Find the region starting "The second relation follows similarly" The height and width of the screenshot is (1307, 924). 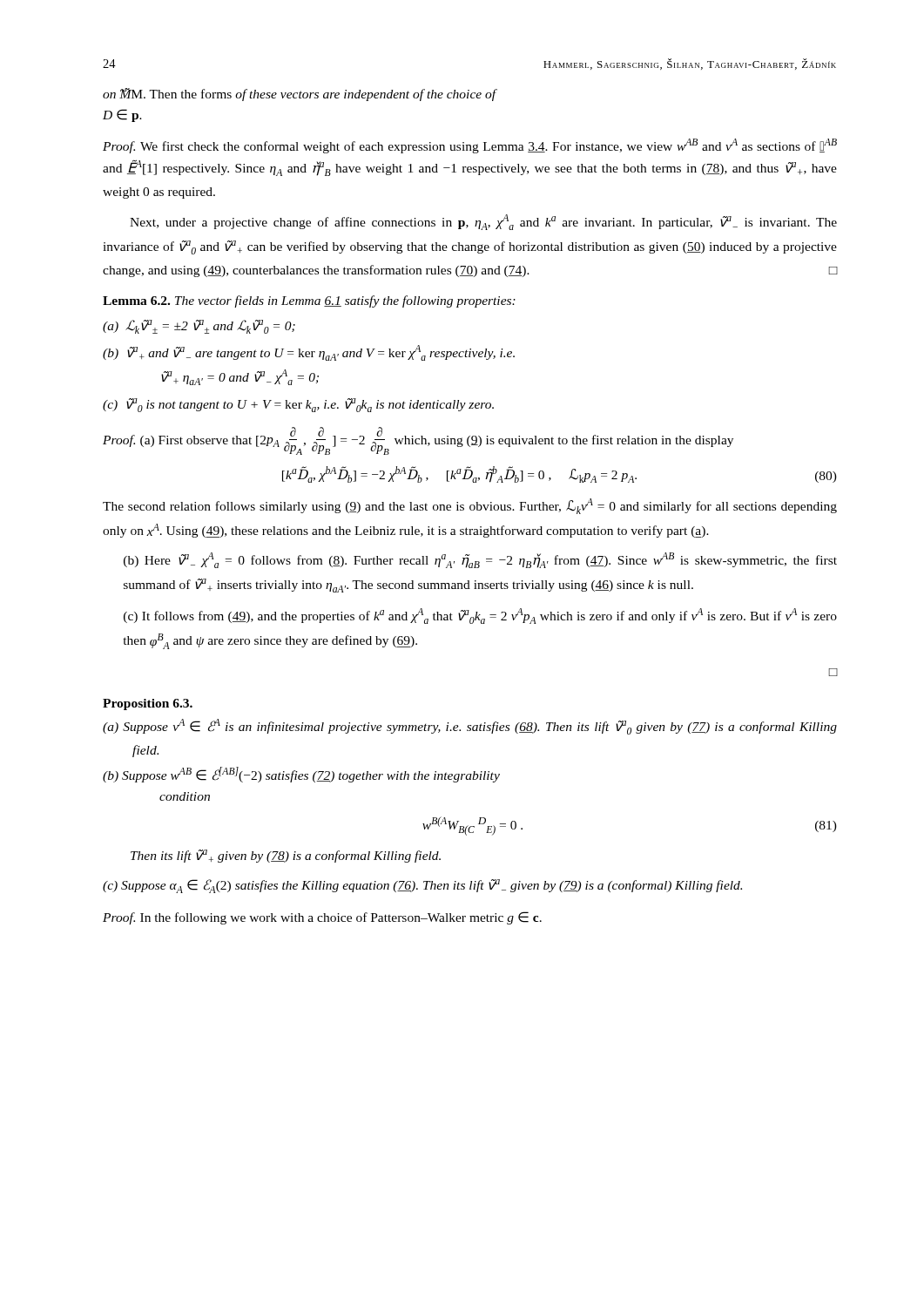pos(470,517)
